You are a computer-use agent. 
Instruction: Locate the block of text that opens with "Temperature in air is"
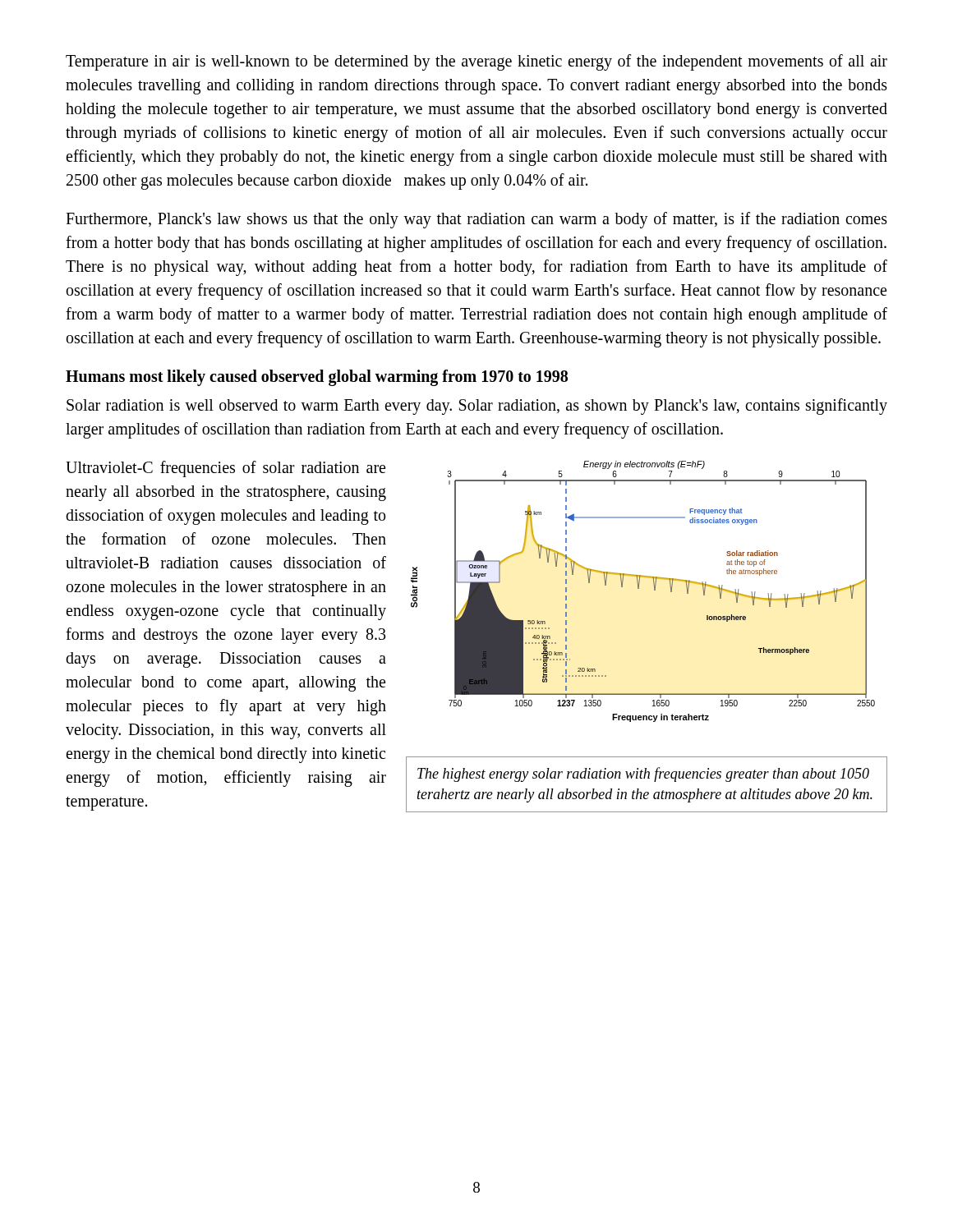[476, 120]
